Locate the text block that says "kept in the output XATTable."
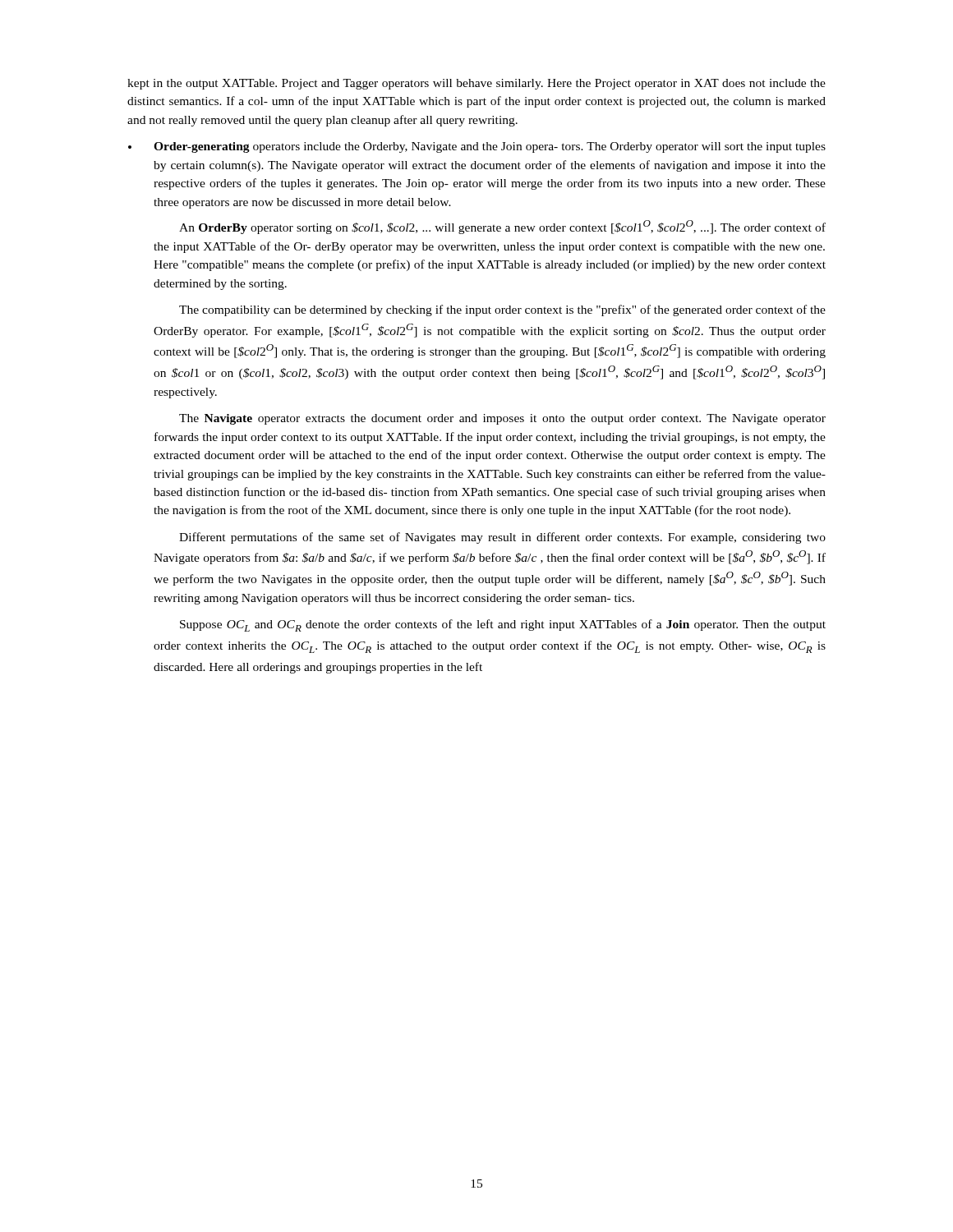The width and height of the screenshot is (953, 1232). tap(476, 101)
